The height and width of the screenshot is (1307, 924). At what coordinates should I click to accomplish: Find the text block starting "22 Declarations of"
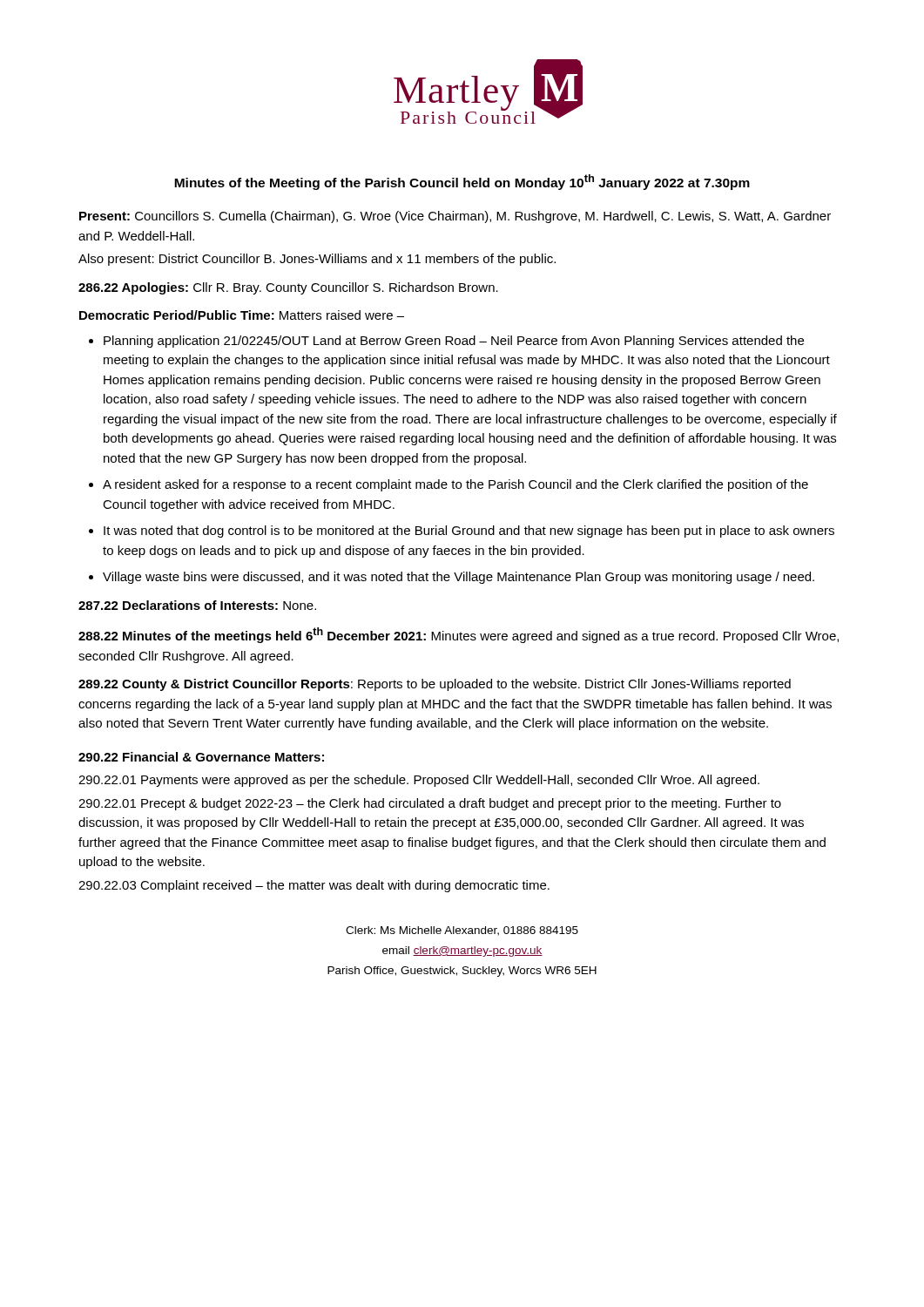(x=197, y=605)
